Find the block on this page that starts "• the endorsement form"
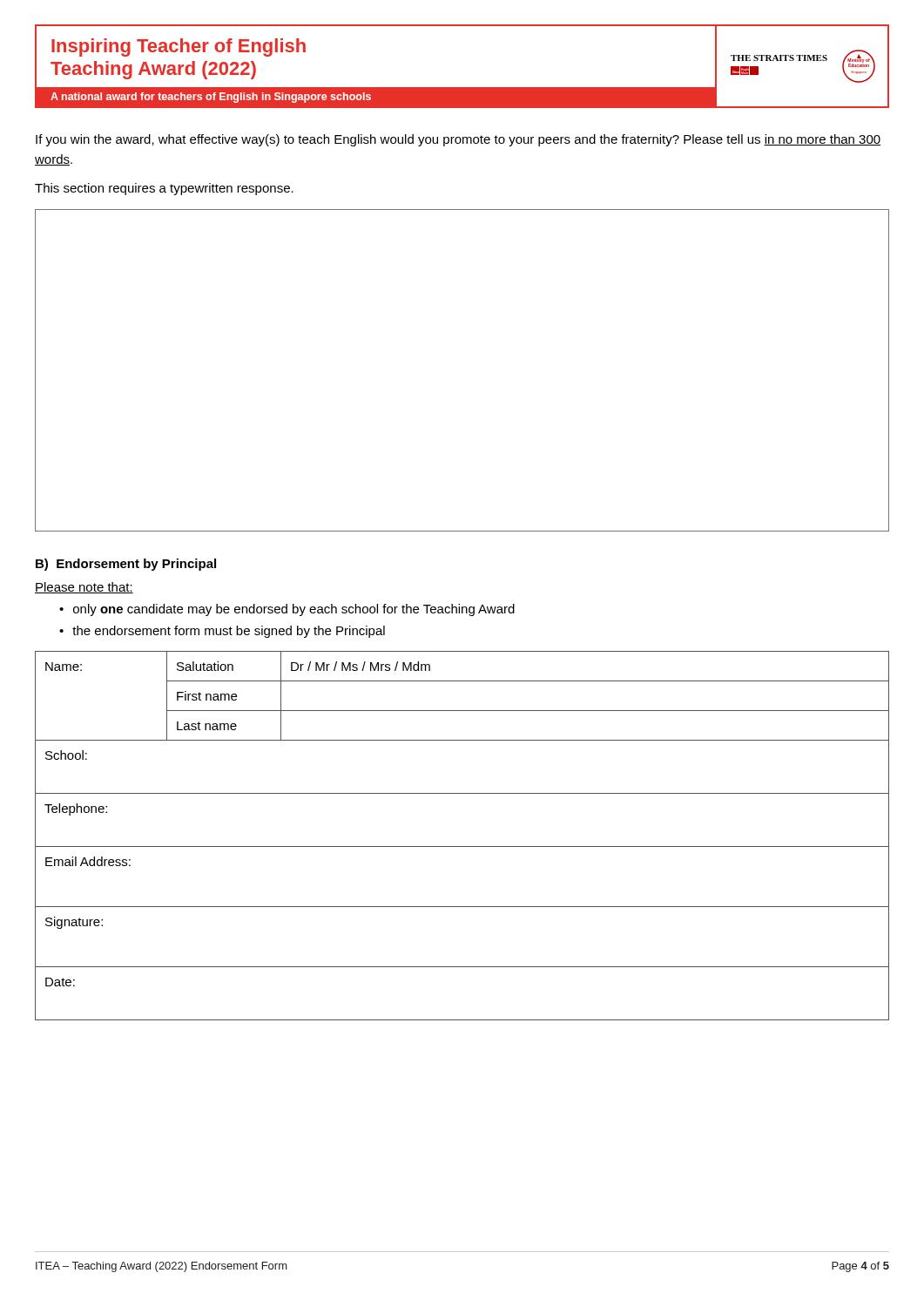This screenshot has height=1307, width=924. 222,630
